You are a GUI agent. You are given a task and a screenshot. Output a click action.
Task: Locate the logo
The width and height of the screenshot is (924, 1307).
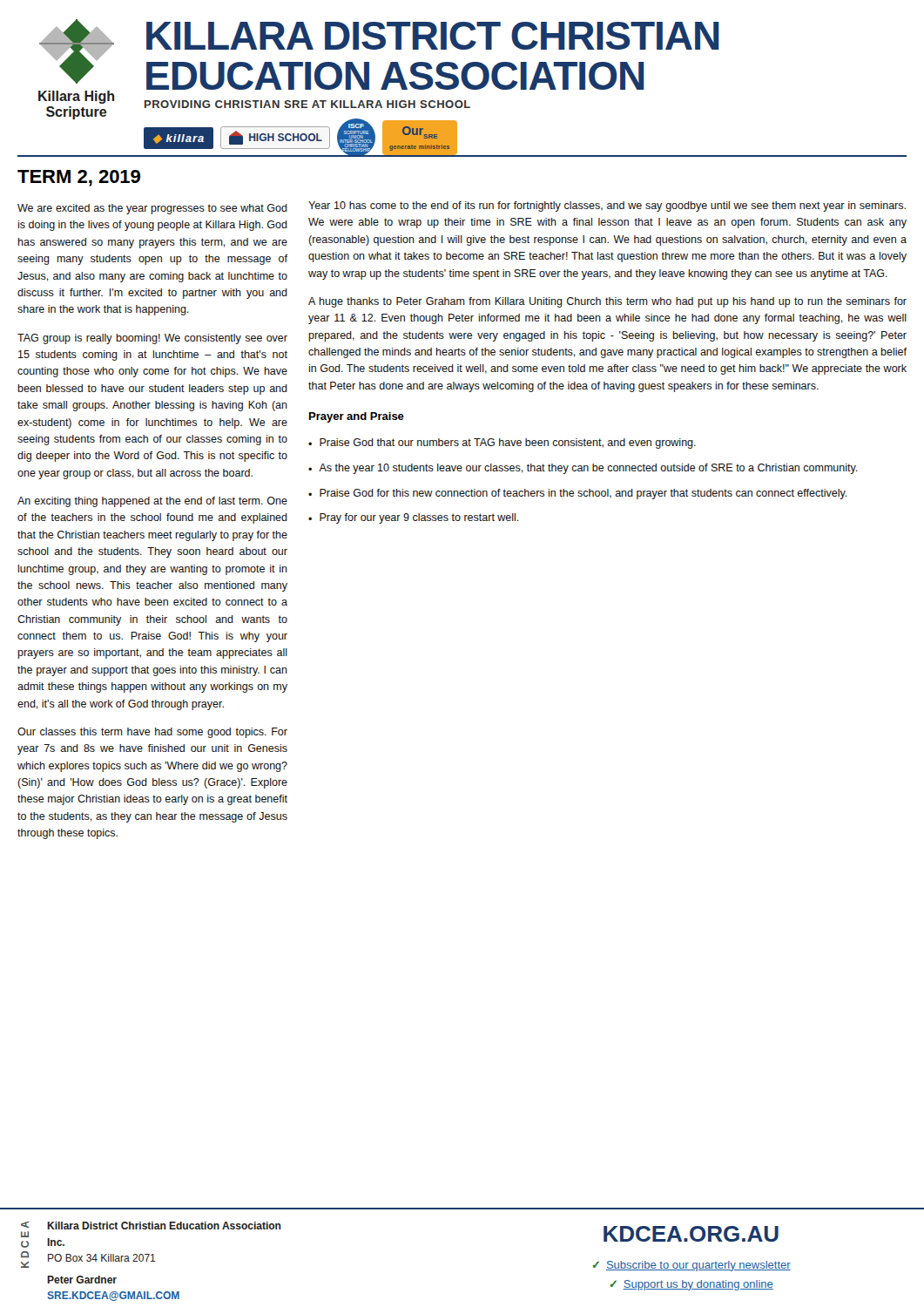[x=462, y=76]
